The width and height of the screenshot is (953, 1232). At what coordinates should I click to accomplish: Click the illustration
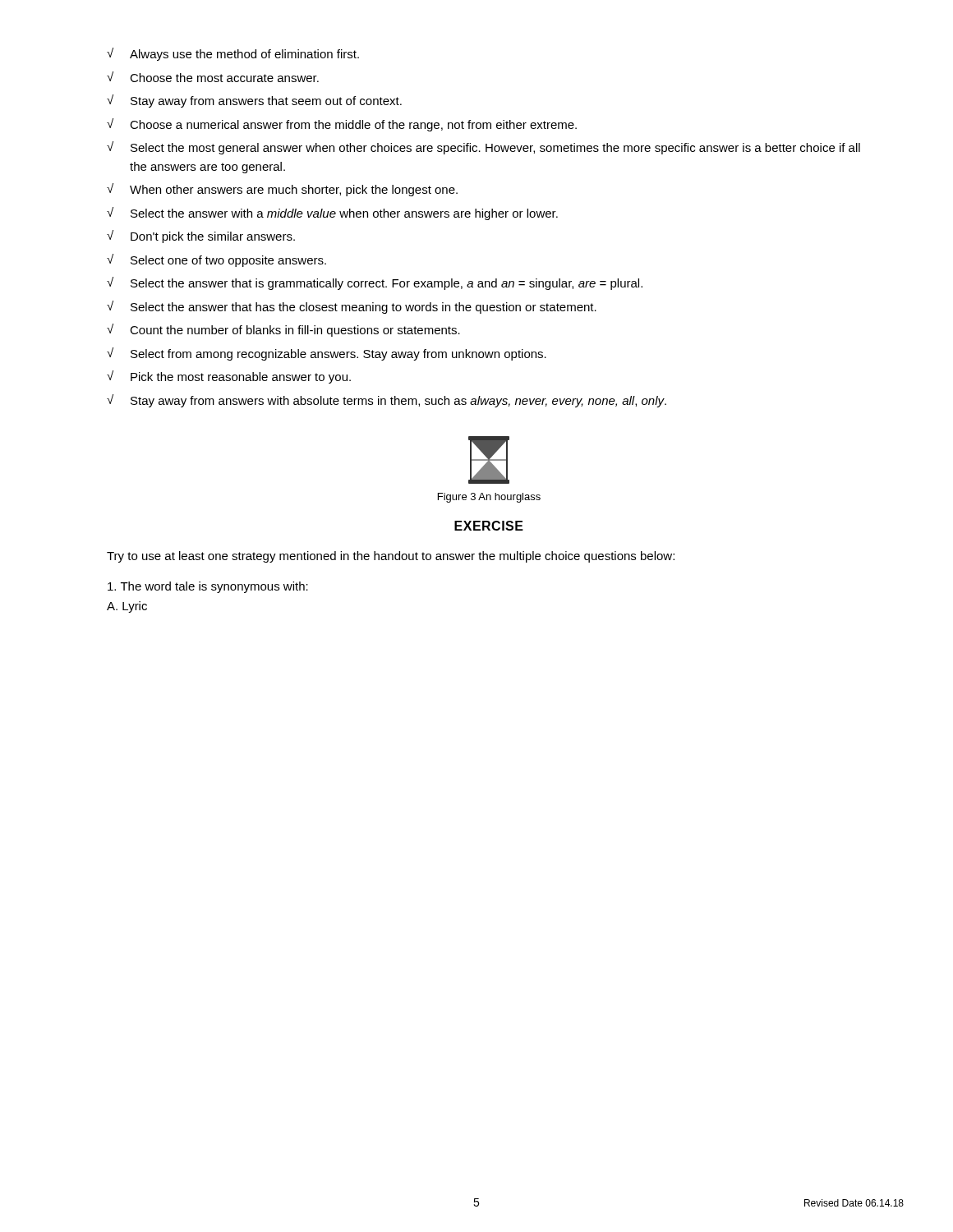point(489,460)
